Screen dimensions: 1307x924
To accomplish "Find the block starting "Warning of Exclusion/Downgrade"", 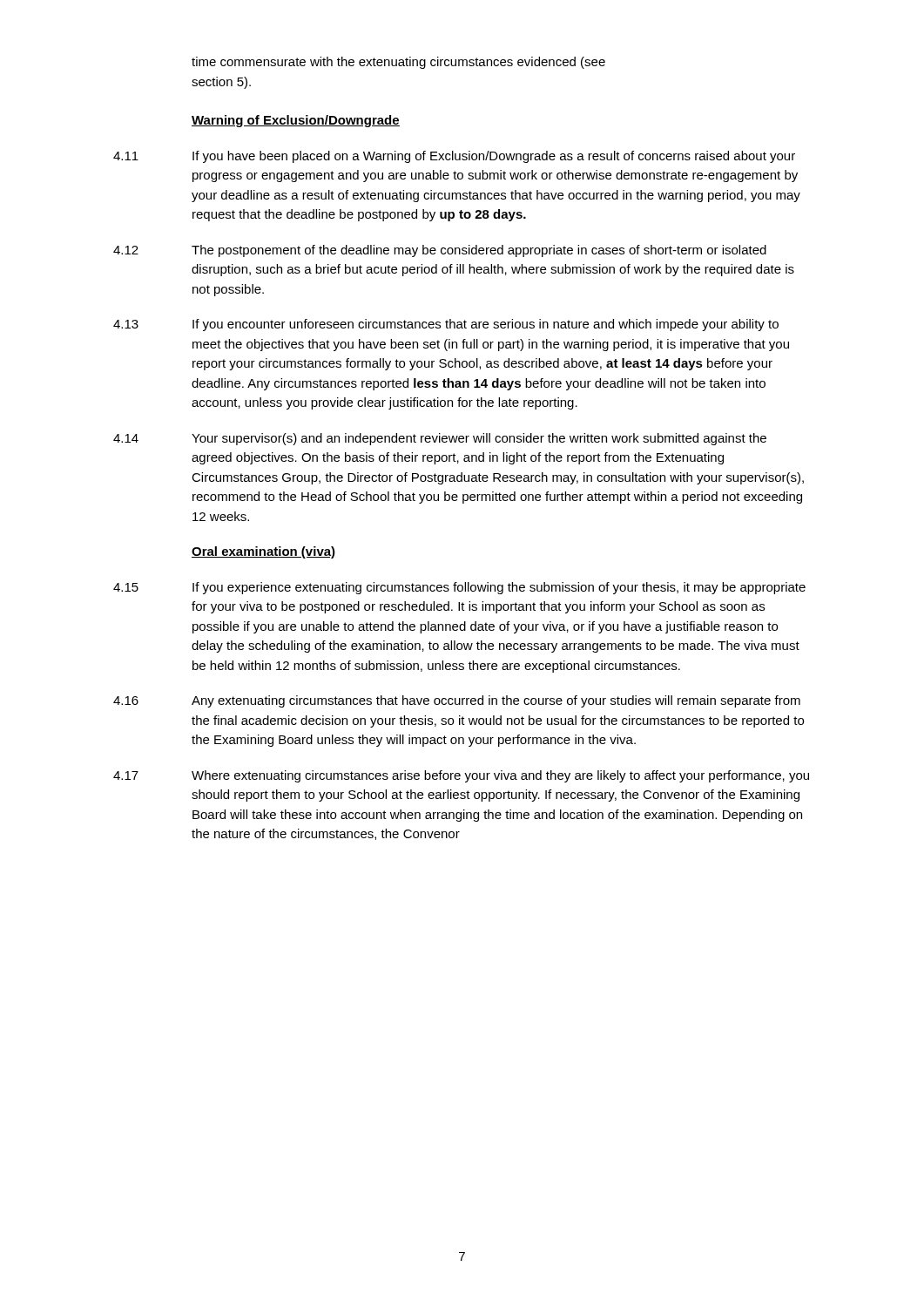I will (296, 120).
